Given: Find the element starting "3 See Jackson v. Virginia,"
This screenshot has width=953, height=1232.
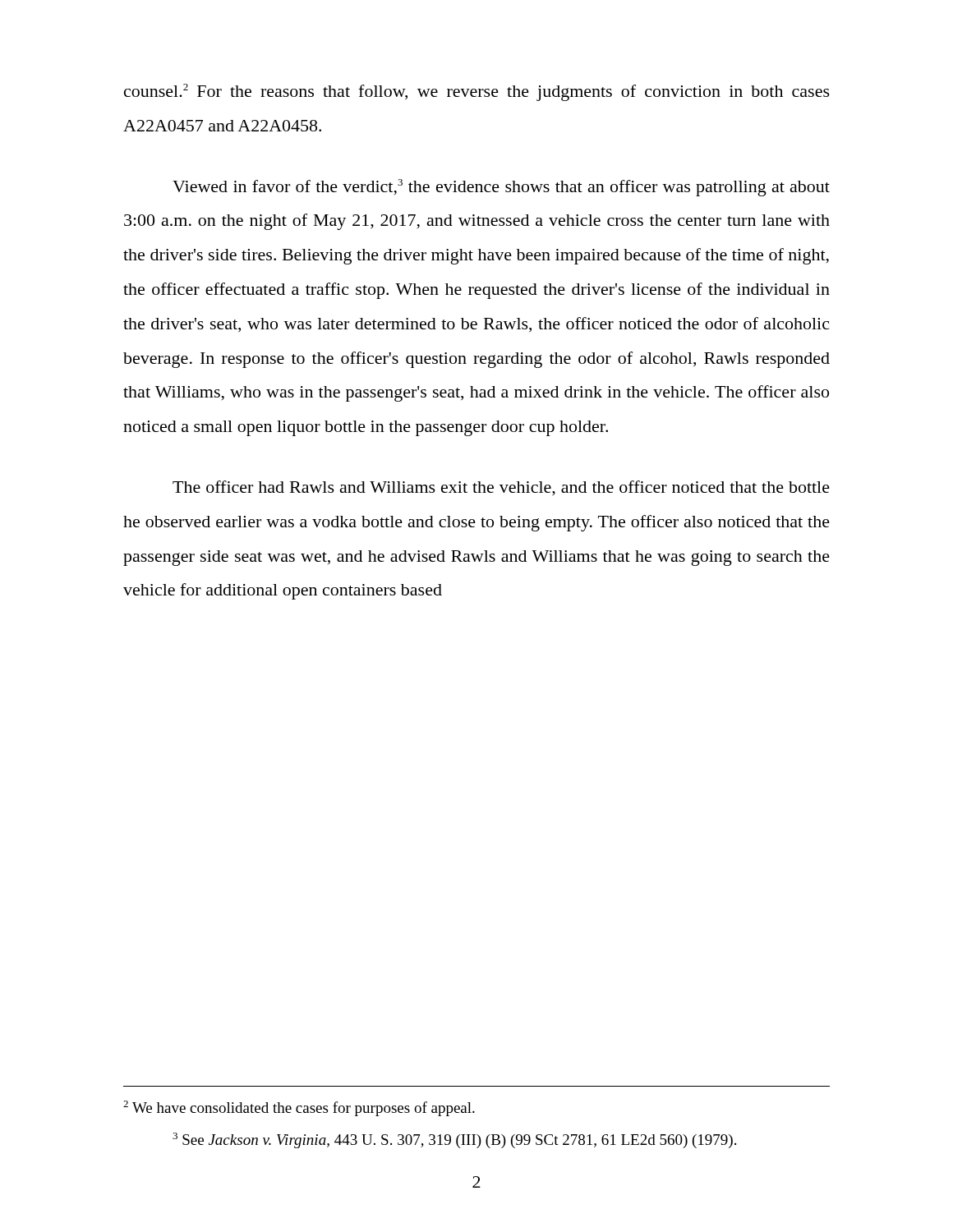Looking at the screenshot, I should (455, 1138).
